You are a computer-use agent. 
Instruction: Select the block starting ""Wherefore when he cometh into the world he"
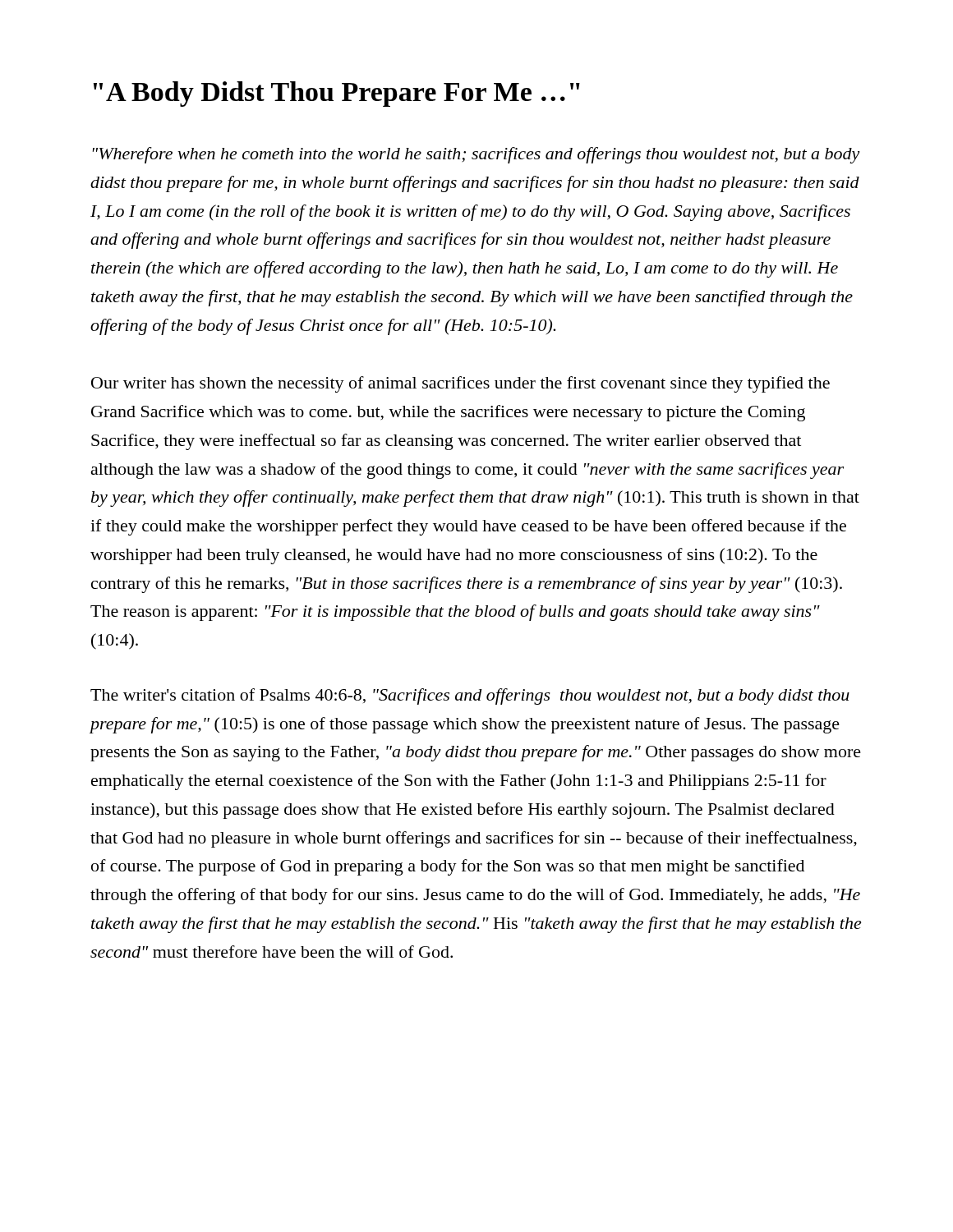475,239
